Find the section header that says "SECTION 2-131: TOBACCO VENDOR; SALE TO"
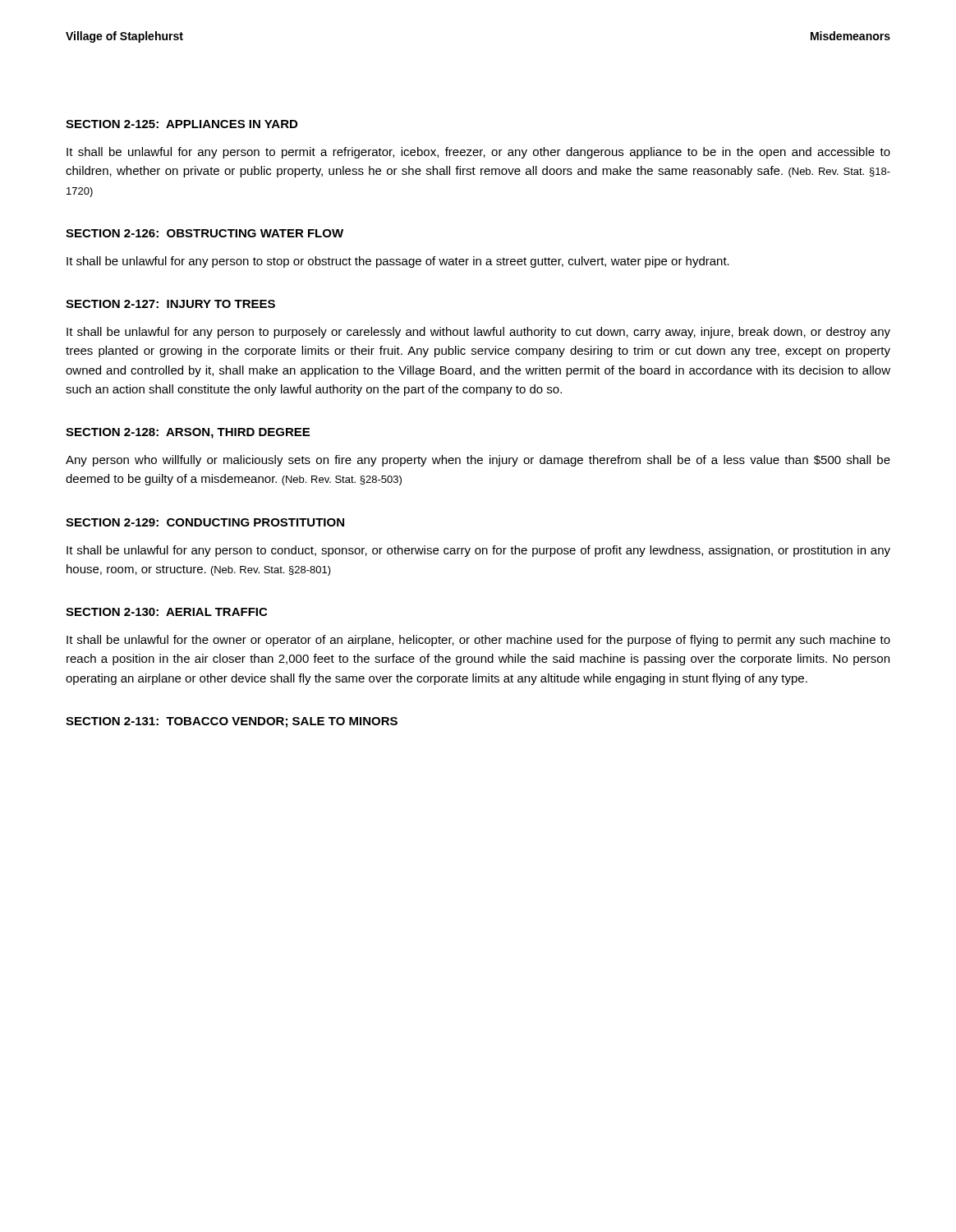Viewport: 956px width, 1232px height. [x=232, y=721]
